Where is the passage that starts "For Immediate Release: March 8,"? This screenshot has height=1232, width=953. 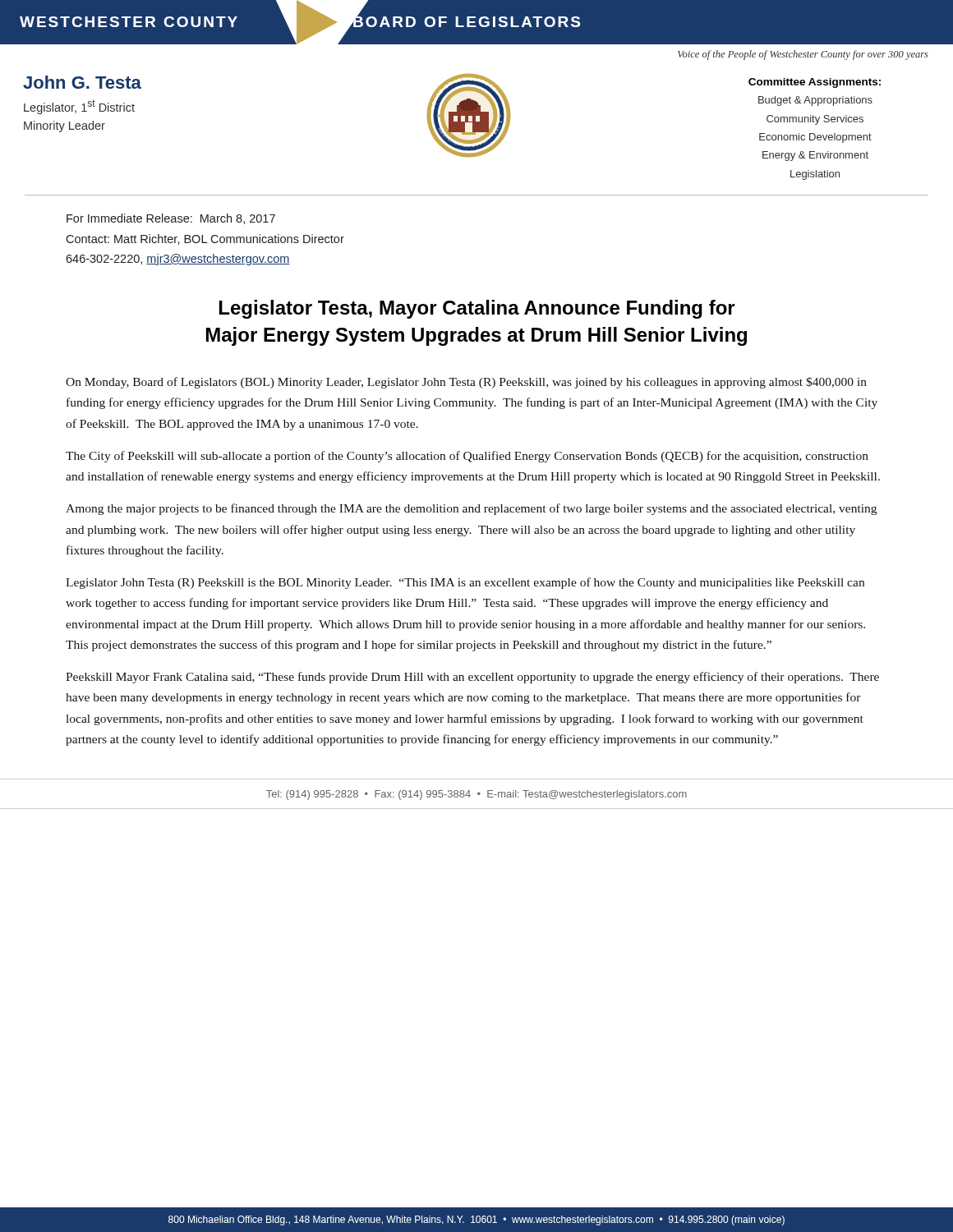click(x=205, y=239)
